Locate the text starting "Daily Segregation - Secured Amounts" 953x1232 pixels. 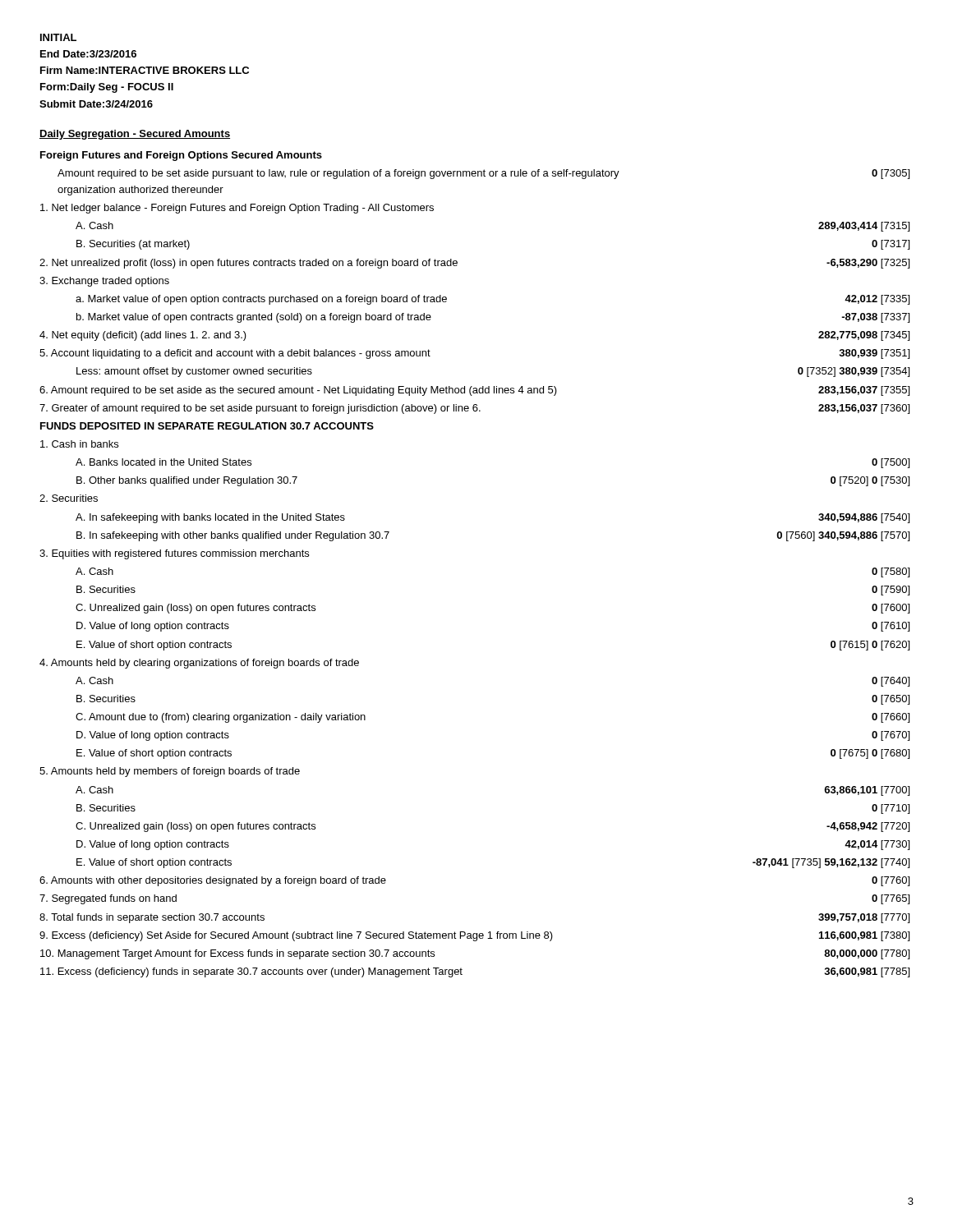tap(135, 133)
